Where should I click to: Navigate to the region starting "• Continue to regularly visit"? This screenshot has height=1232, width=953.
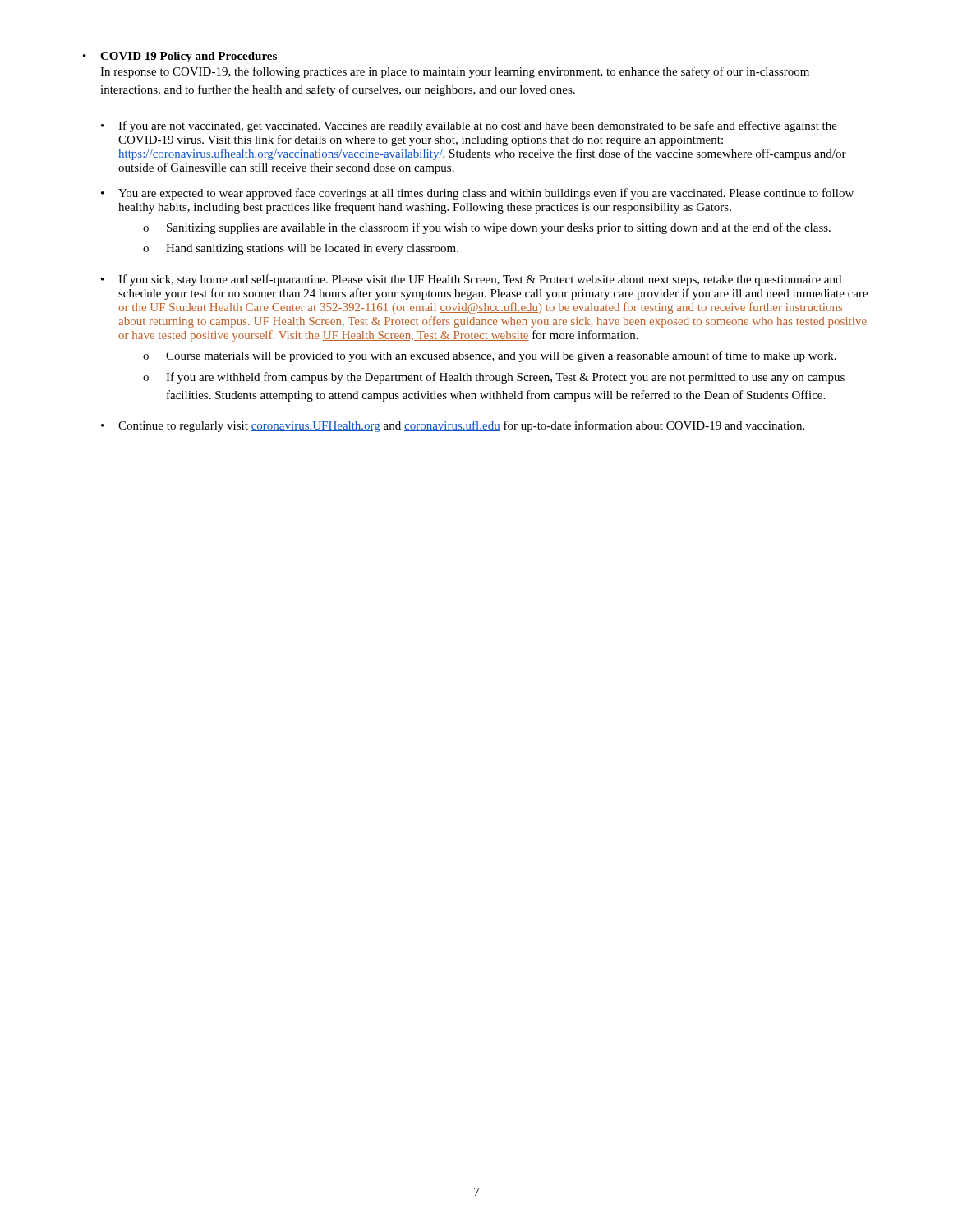(486, 426)
